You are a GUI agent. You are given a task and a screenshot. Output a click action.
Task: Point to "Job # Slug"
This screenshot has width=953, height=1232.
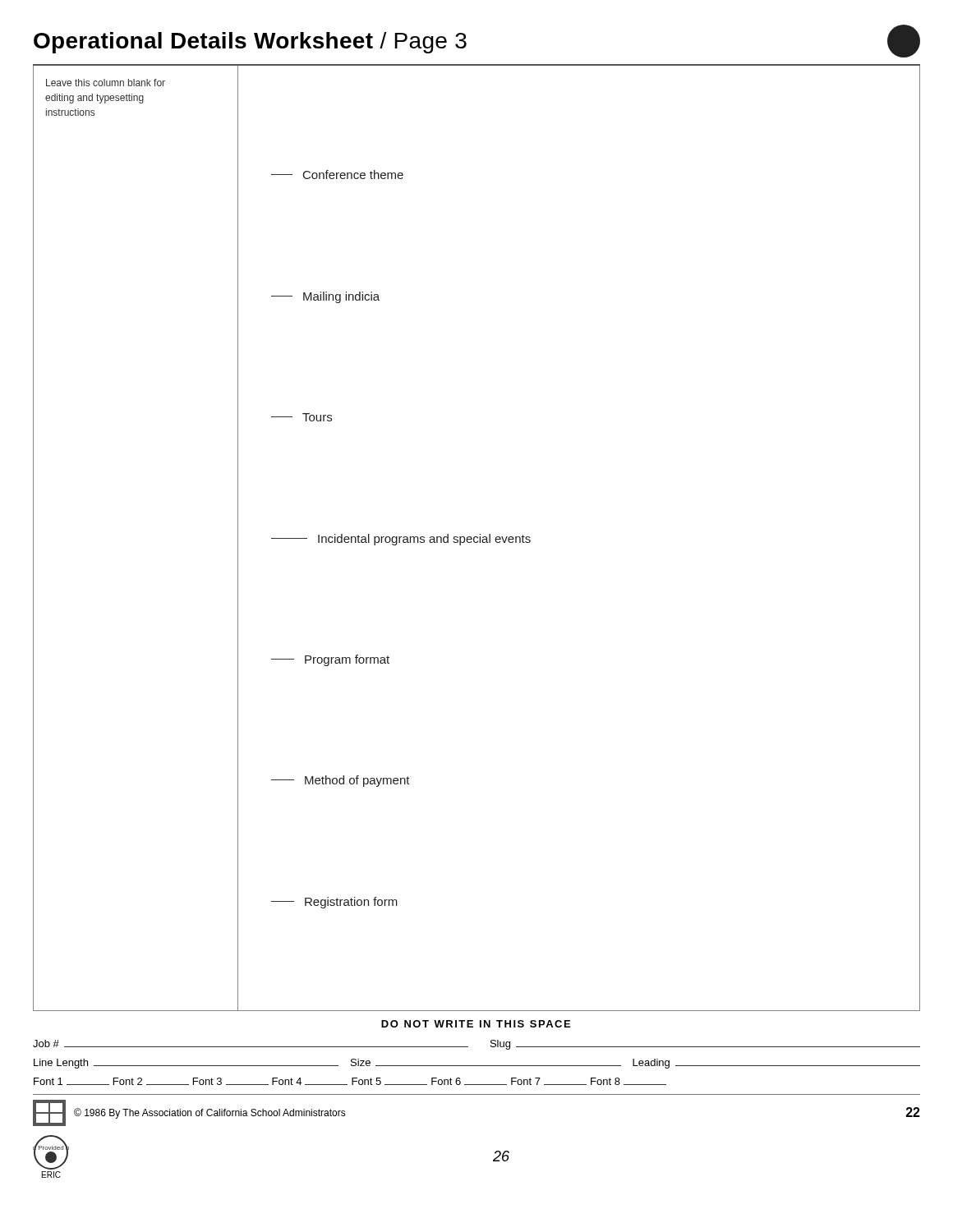point(476,1042)
